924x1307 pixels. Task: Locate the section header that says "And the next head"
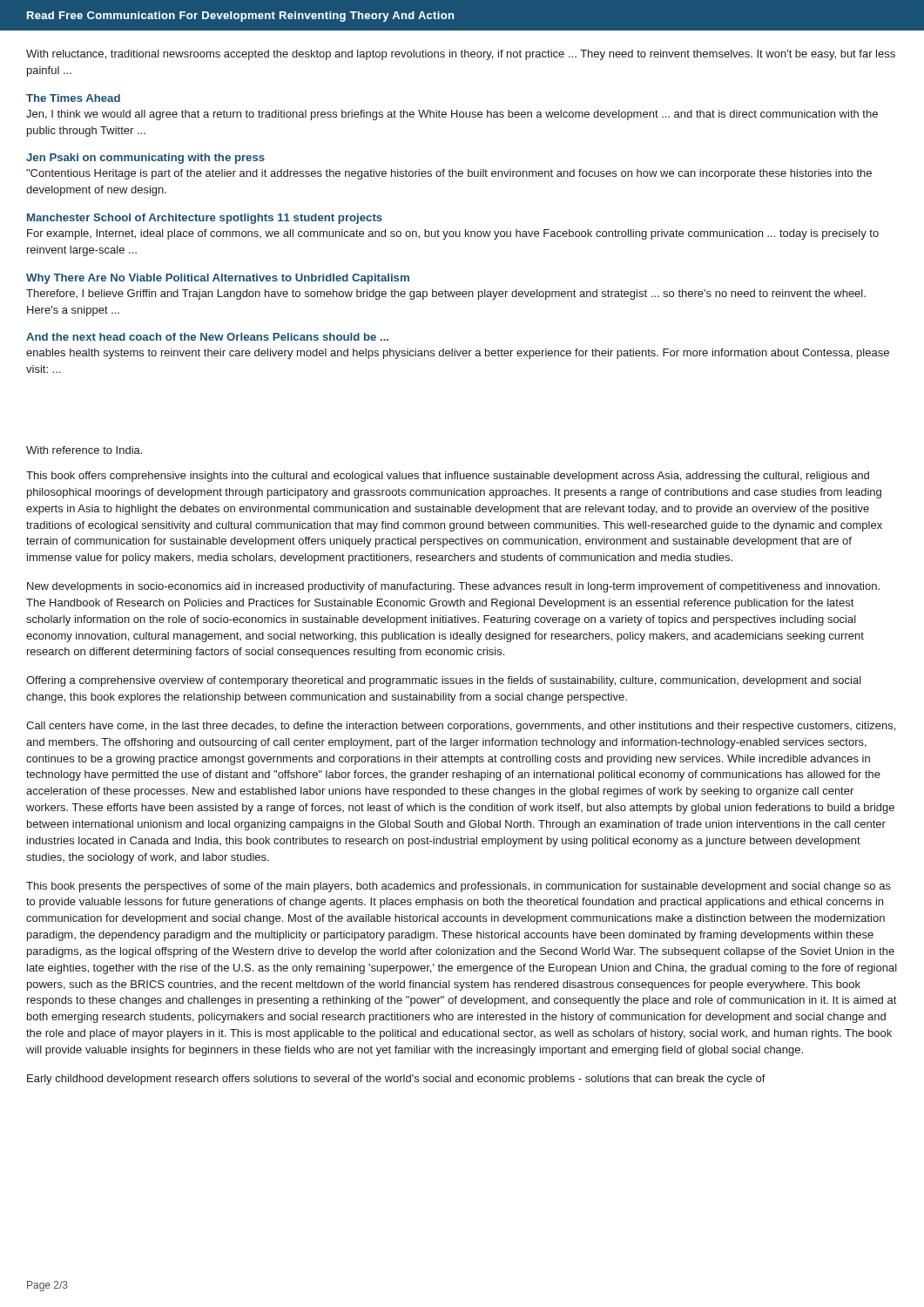[x=208, y=337]
